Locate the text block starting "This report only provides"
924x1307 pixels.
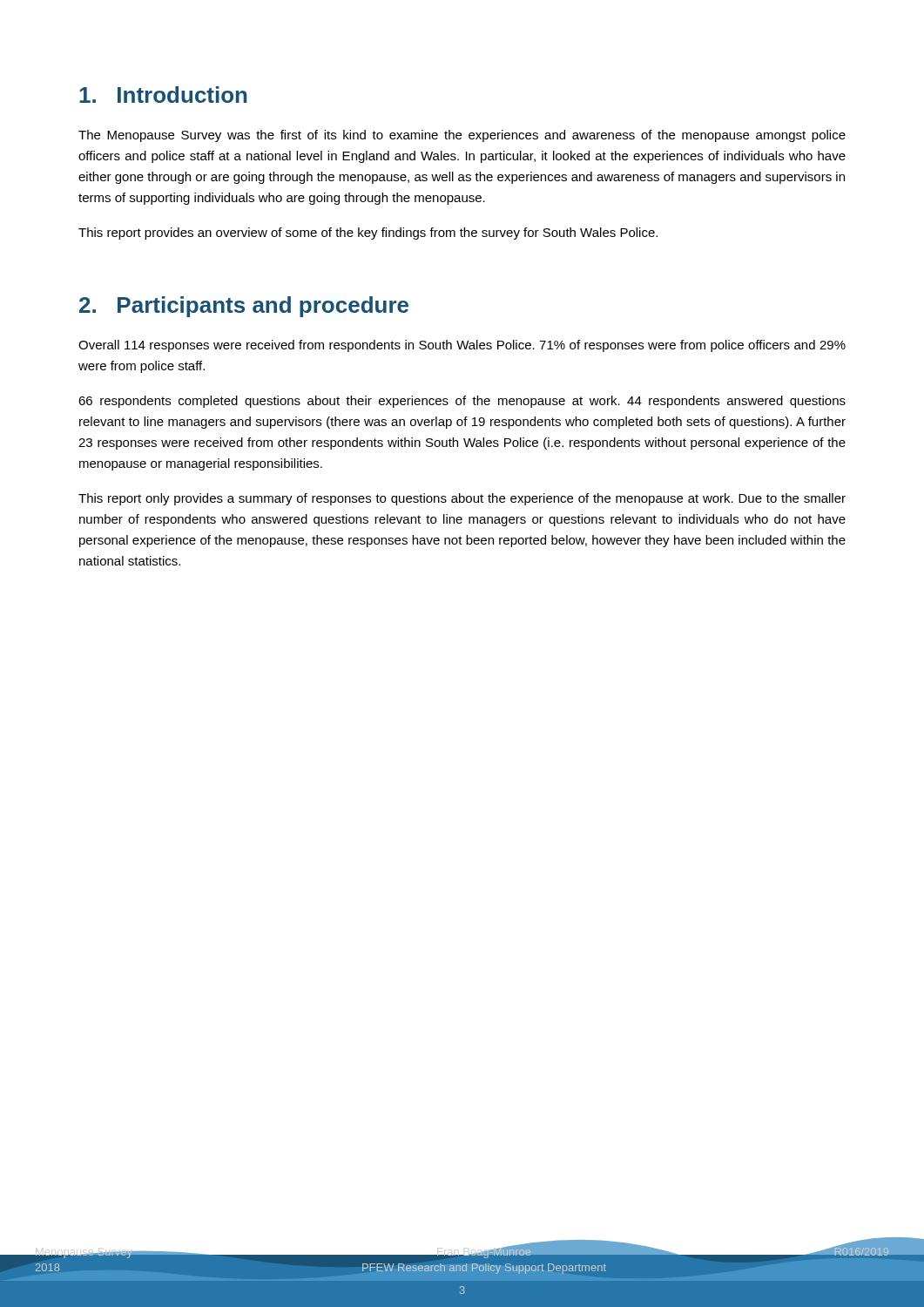pos(462,529)
